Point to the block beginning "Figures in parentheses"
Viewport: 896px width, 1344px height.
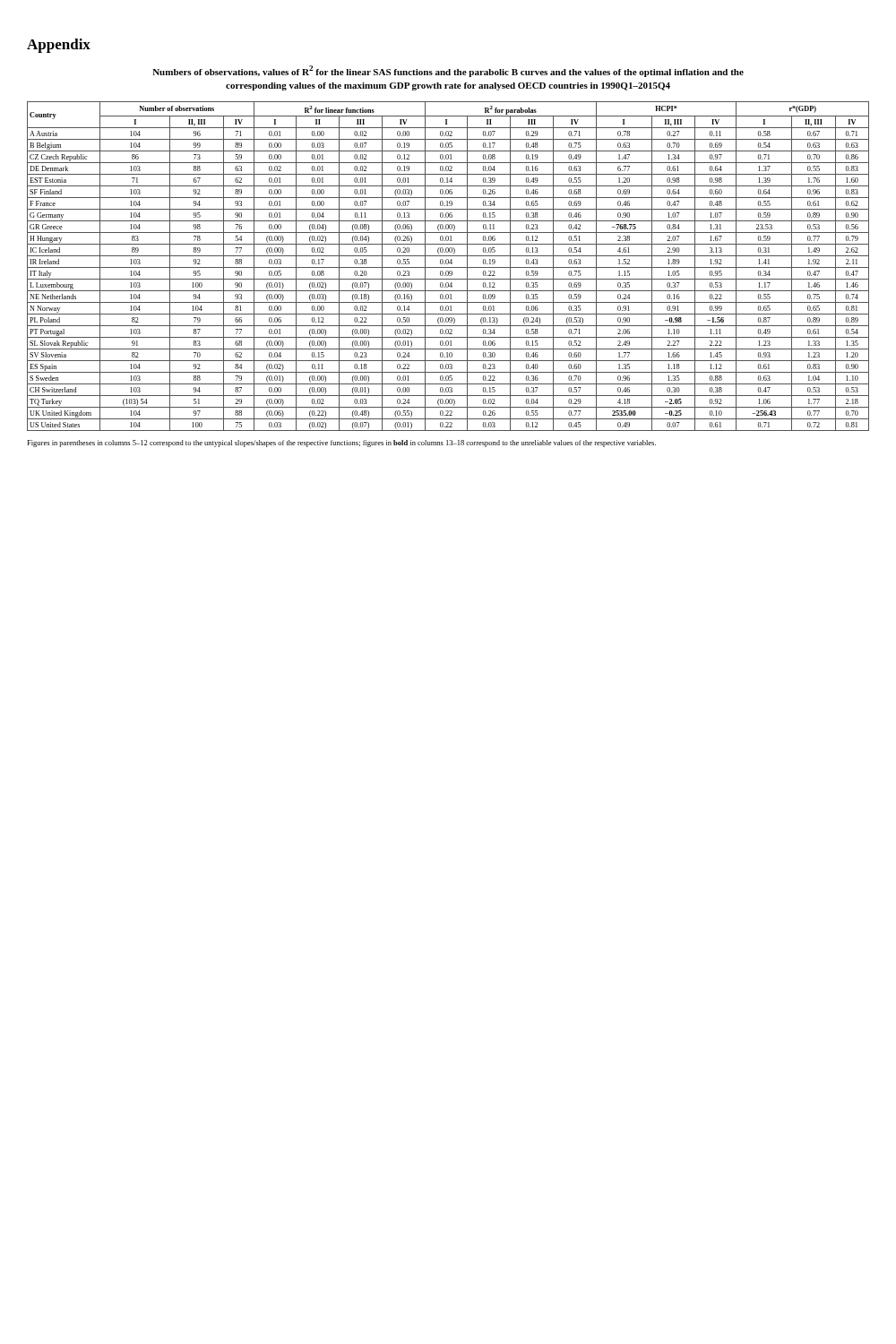pos(342,443)
